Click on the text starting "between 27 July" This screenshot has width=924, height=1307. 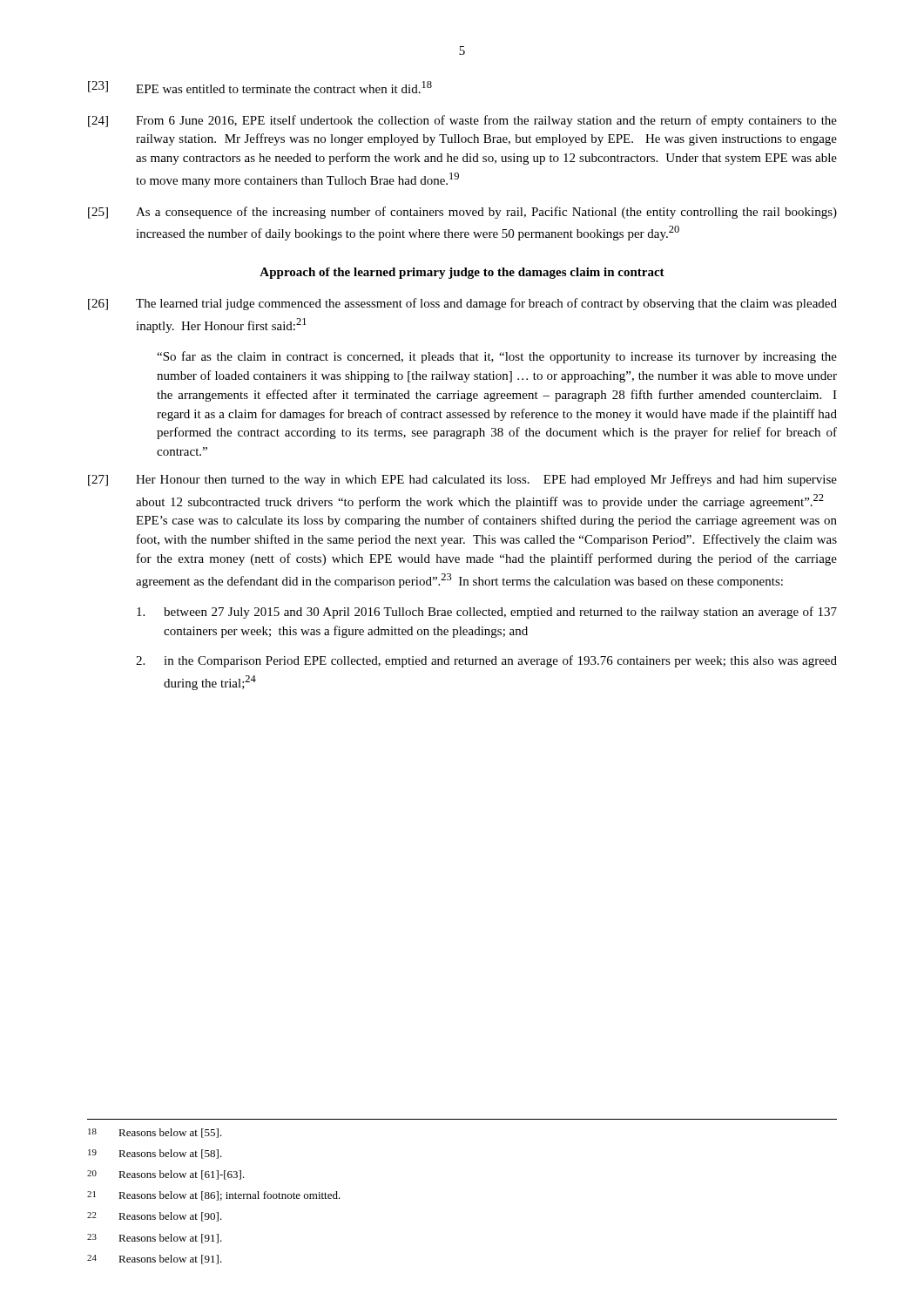(x=486, y=622)
